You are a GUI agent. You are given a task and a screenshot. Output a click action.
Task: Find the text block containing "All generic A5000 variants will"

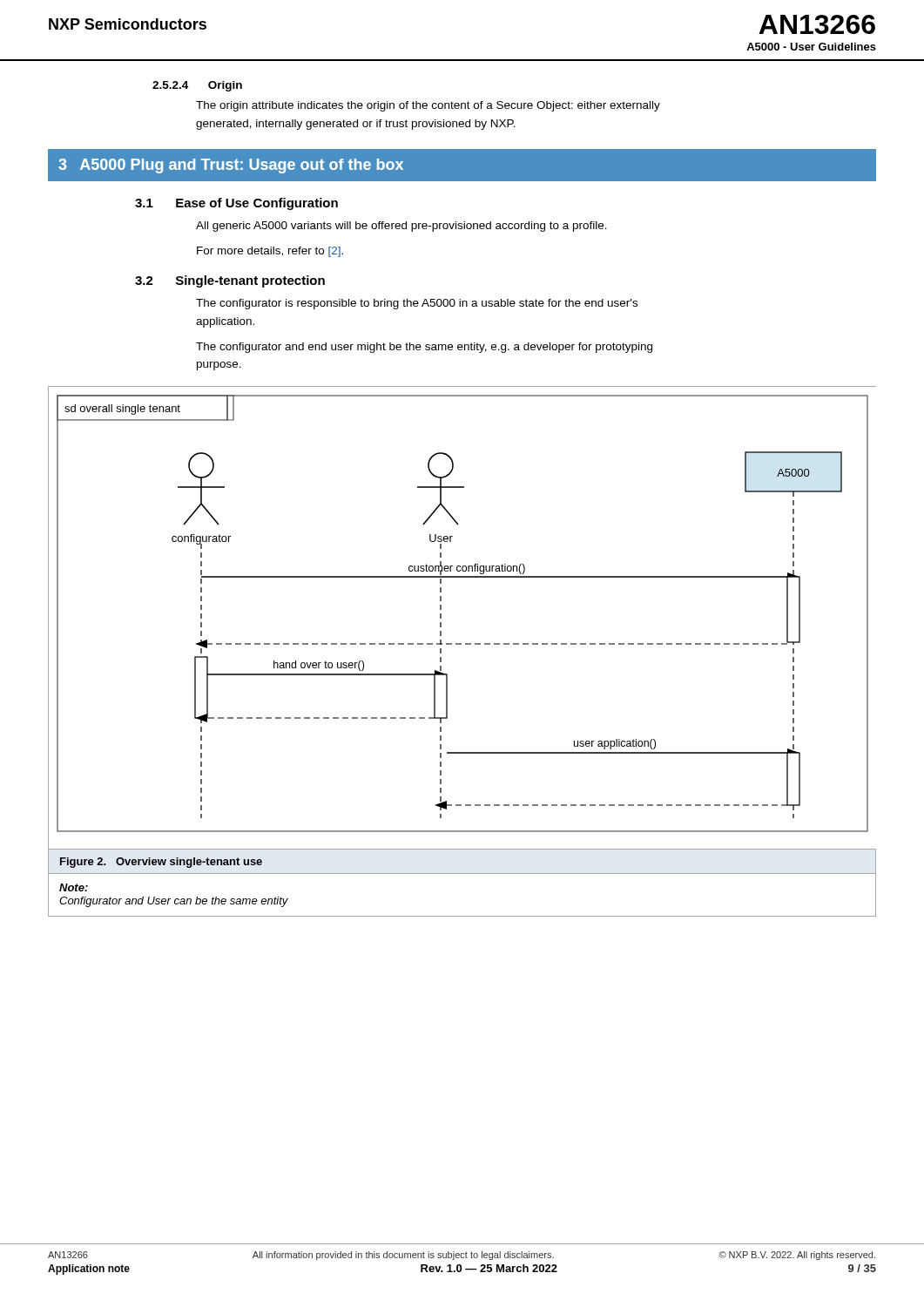(x=402, y=225)
